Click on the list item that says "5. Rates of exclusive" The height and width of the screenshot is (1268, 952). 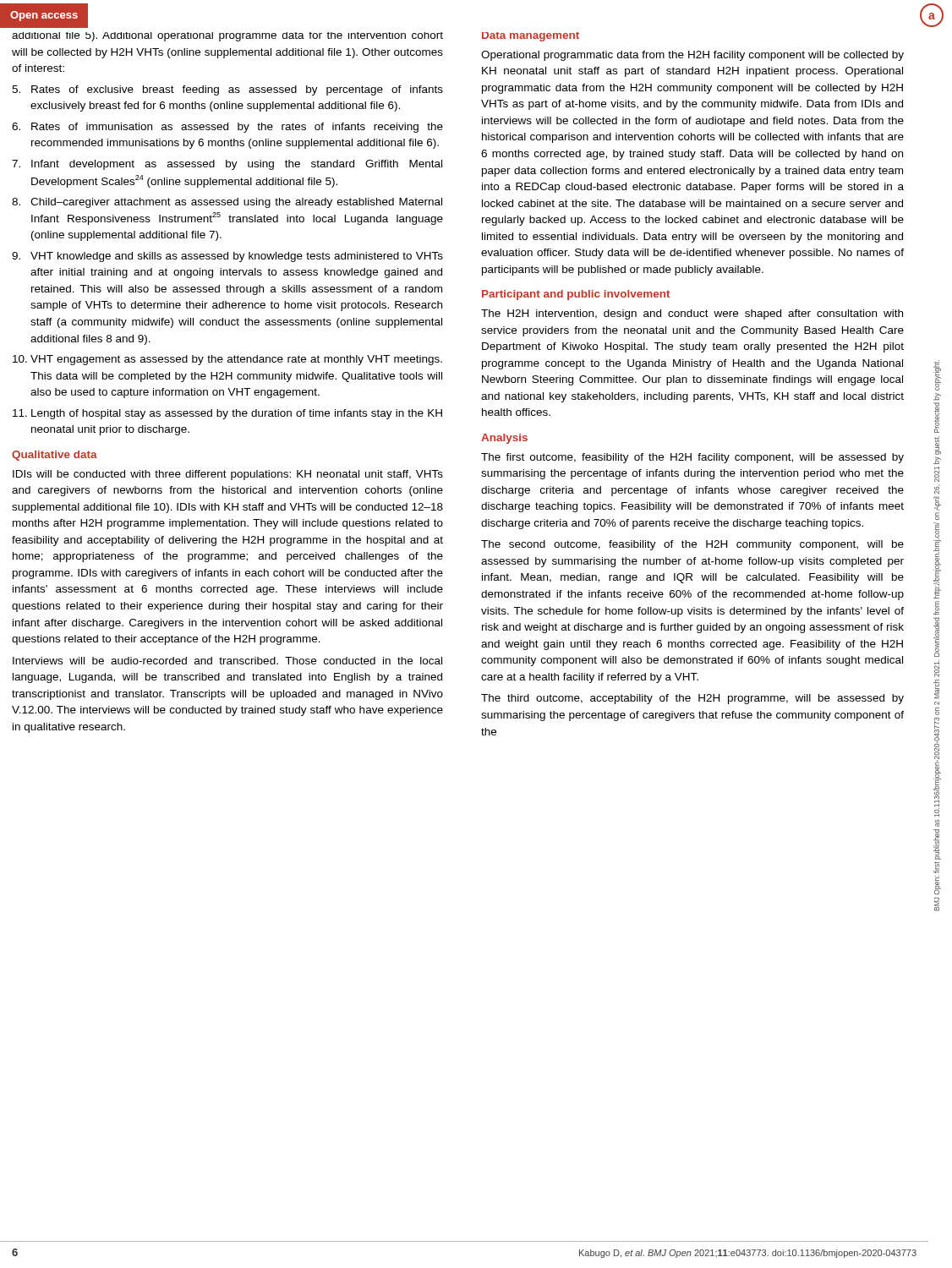227,97
